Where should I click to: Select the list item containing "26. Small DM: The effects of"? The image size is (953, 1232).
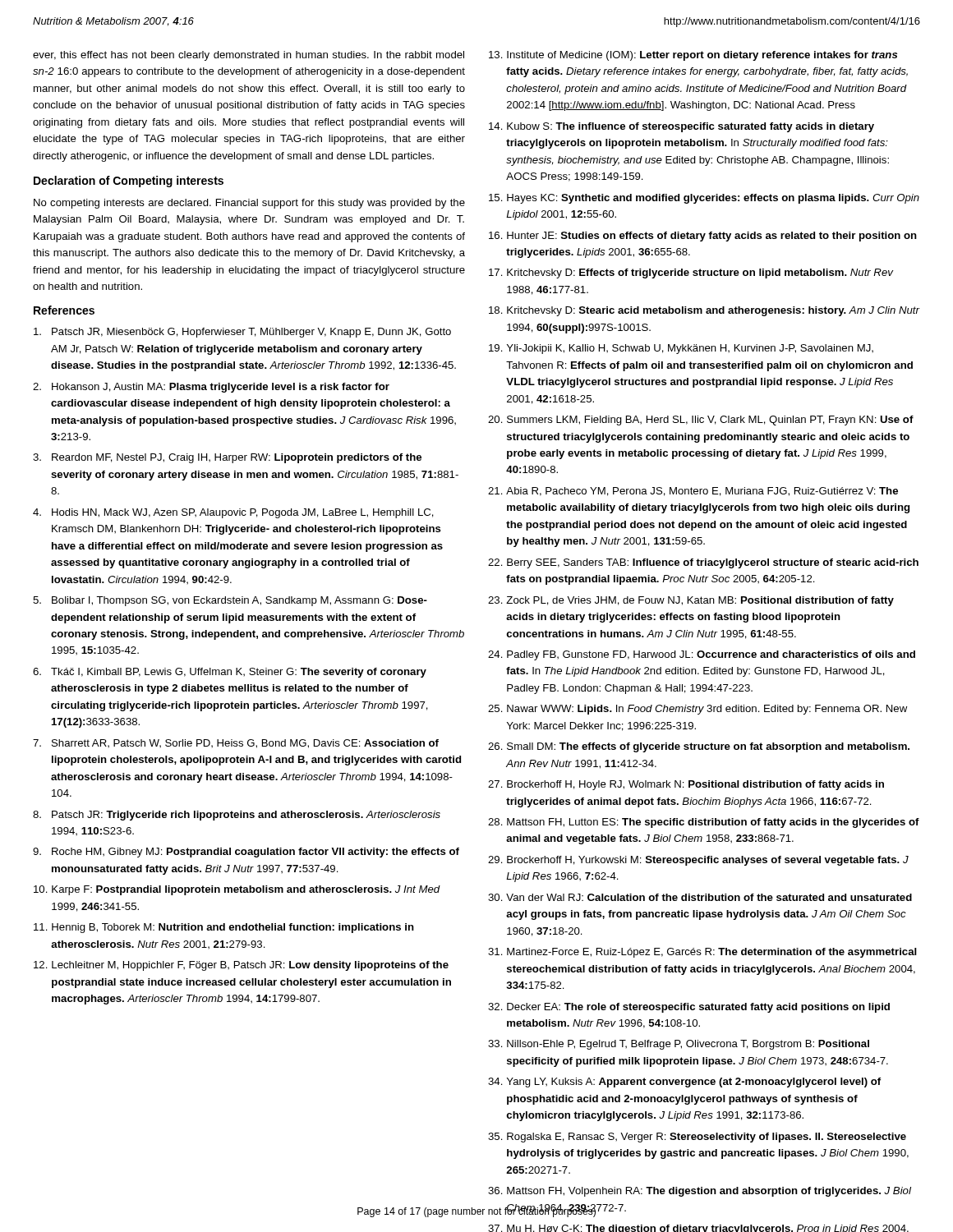coord(704,755)
